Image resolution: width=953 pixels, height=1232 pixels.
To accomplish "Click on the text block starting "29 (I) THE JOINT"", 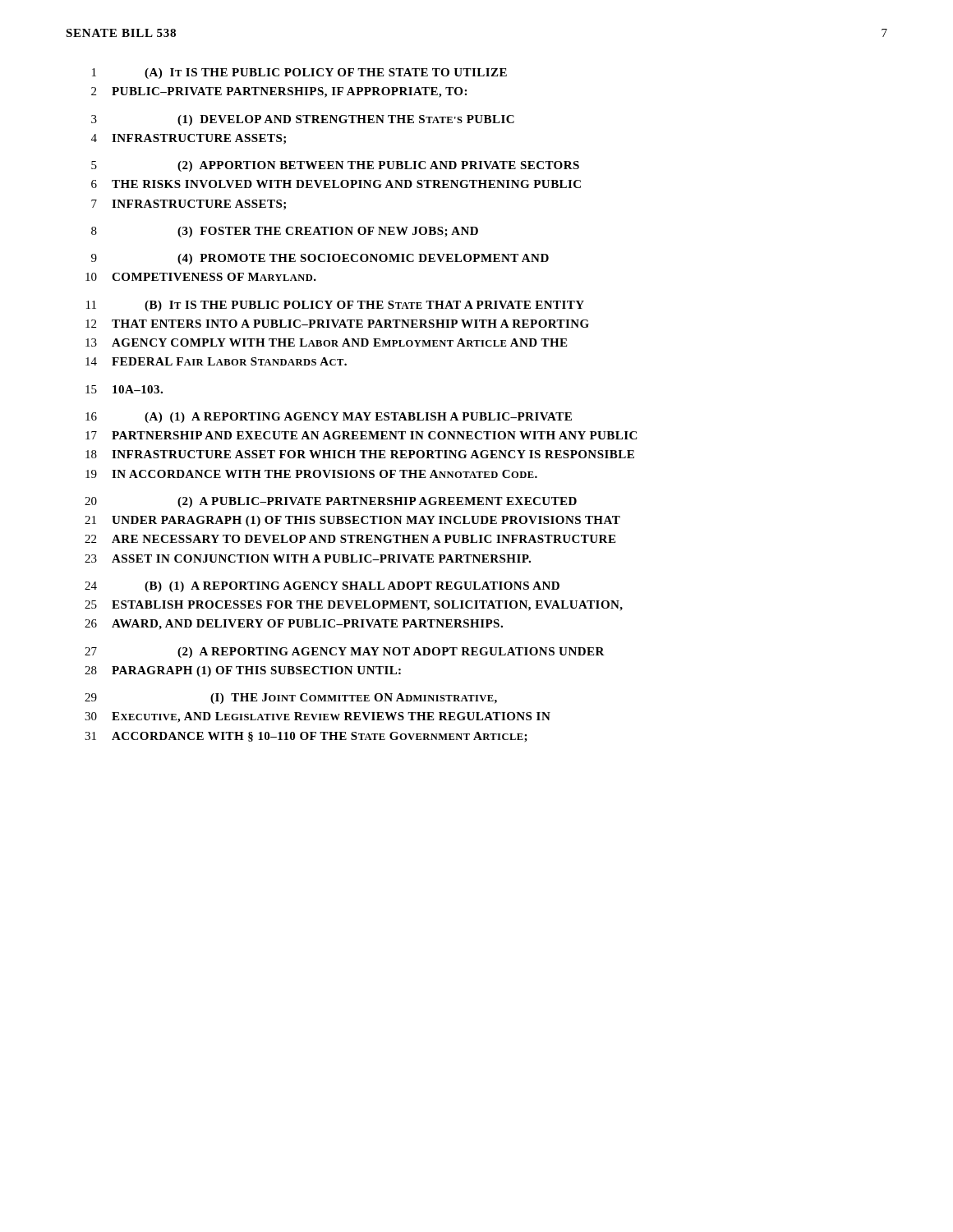I will [x=476, y=717].
